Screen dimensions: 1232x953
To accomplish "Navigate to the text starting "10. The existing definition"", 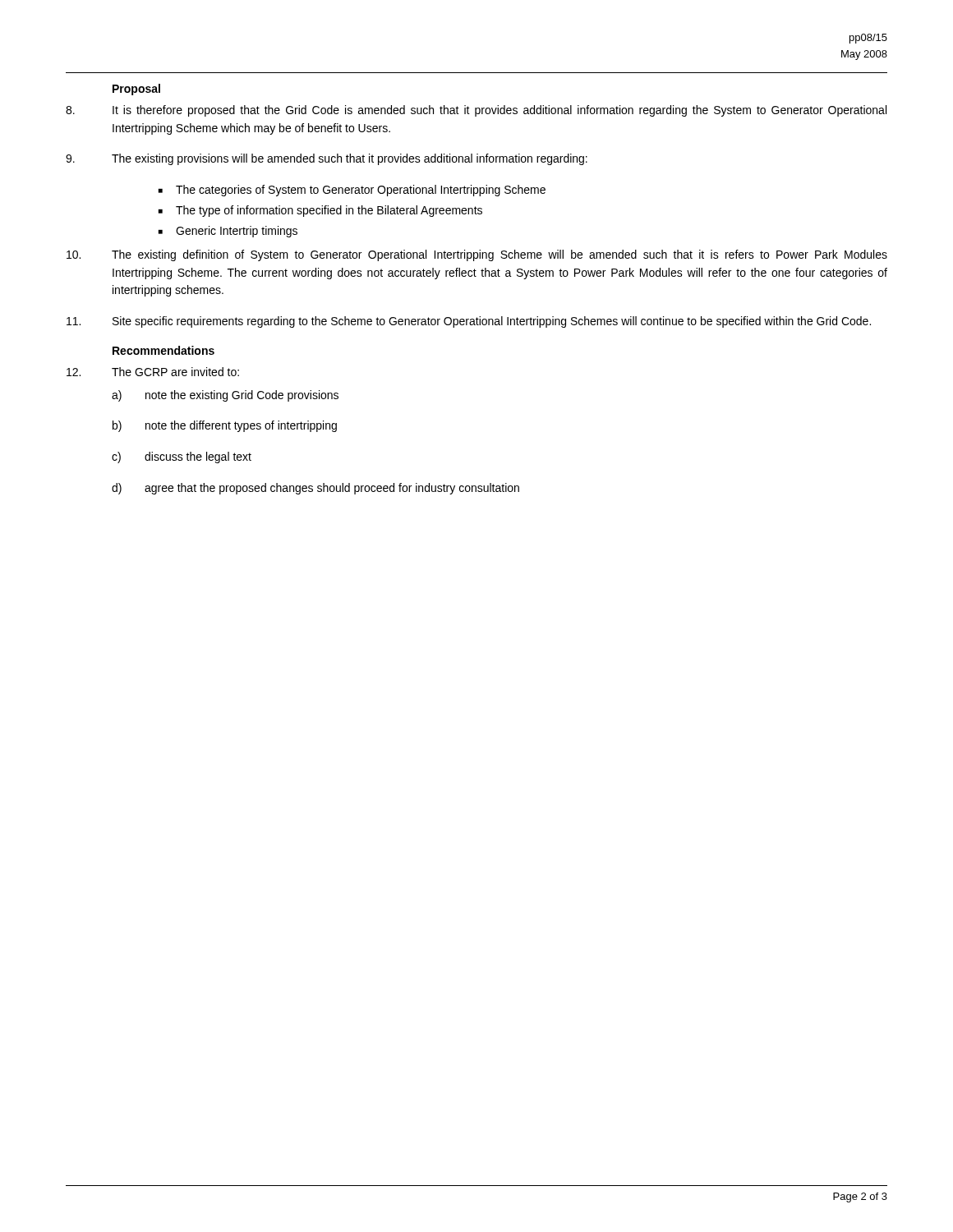I will tap(476, 273).
